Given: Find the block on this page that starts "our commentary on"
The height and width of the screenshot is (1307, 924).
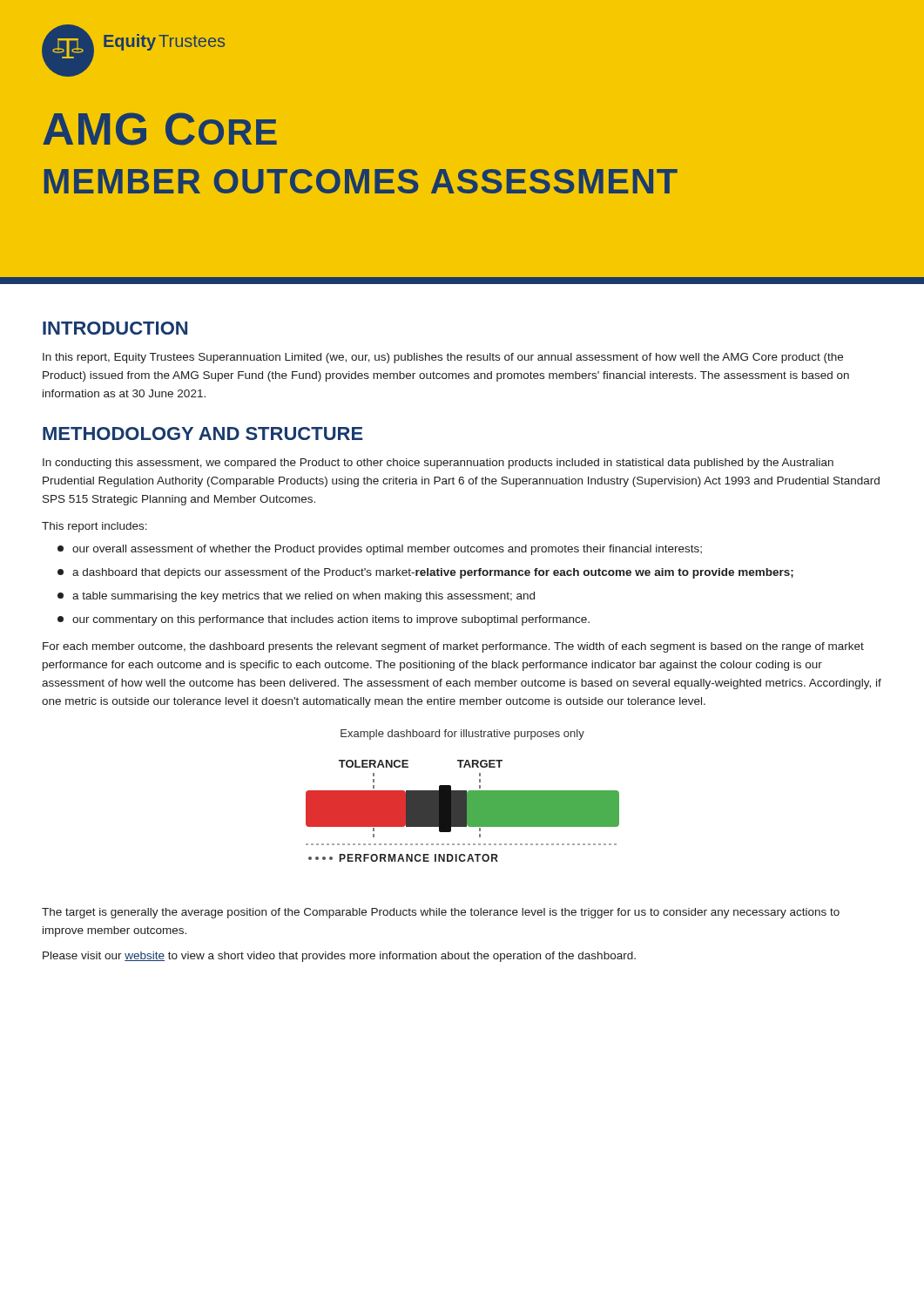Looking at the screenshot, I should point(324,620).
